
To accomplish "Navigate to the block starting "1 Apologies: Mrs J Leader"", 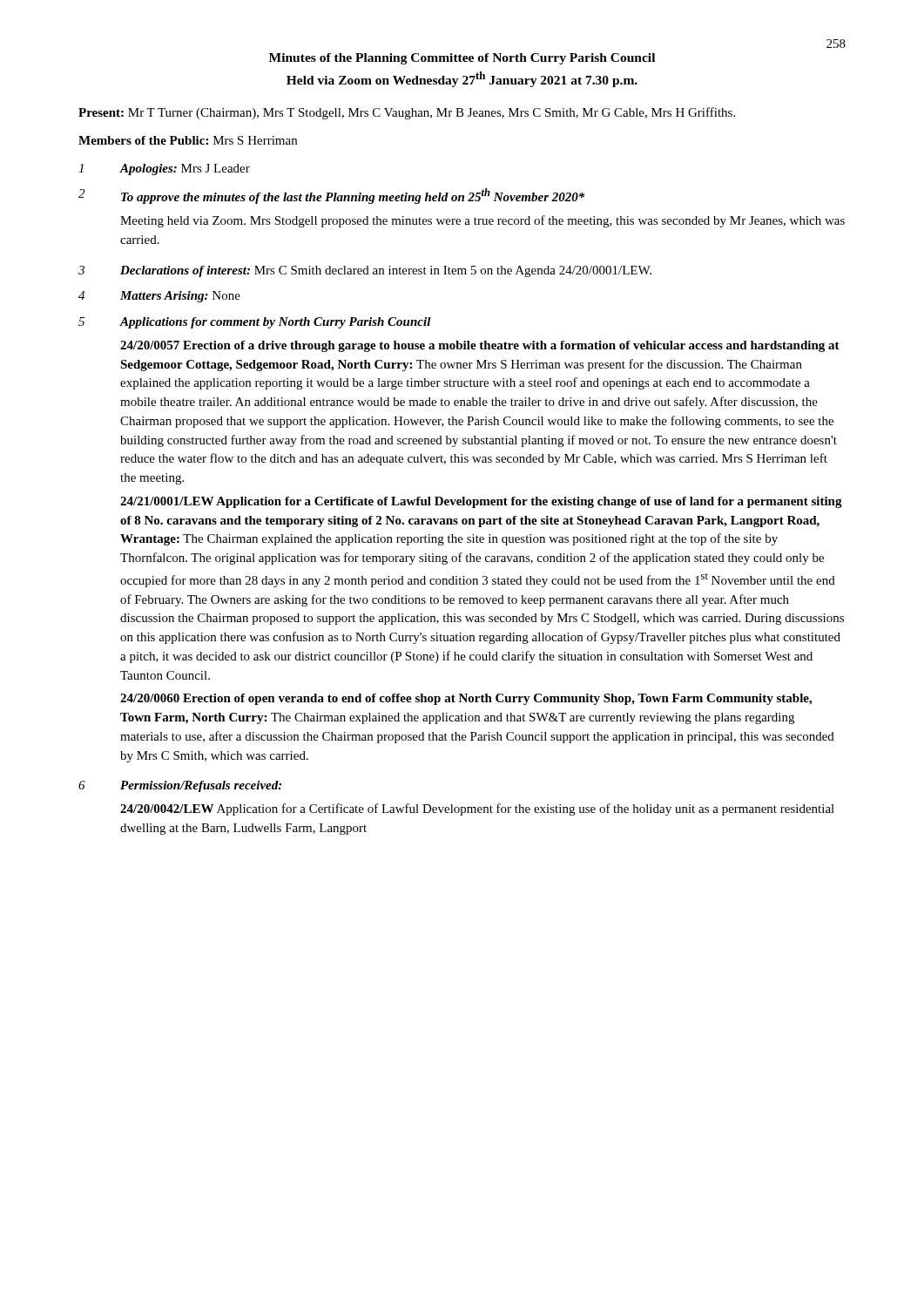I will pyautogui.click(x=164, y=169).
